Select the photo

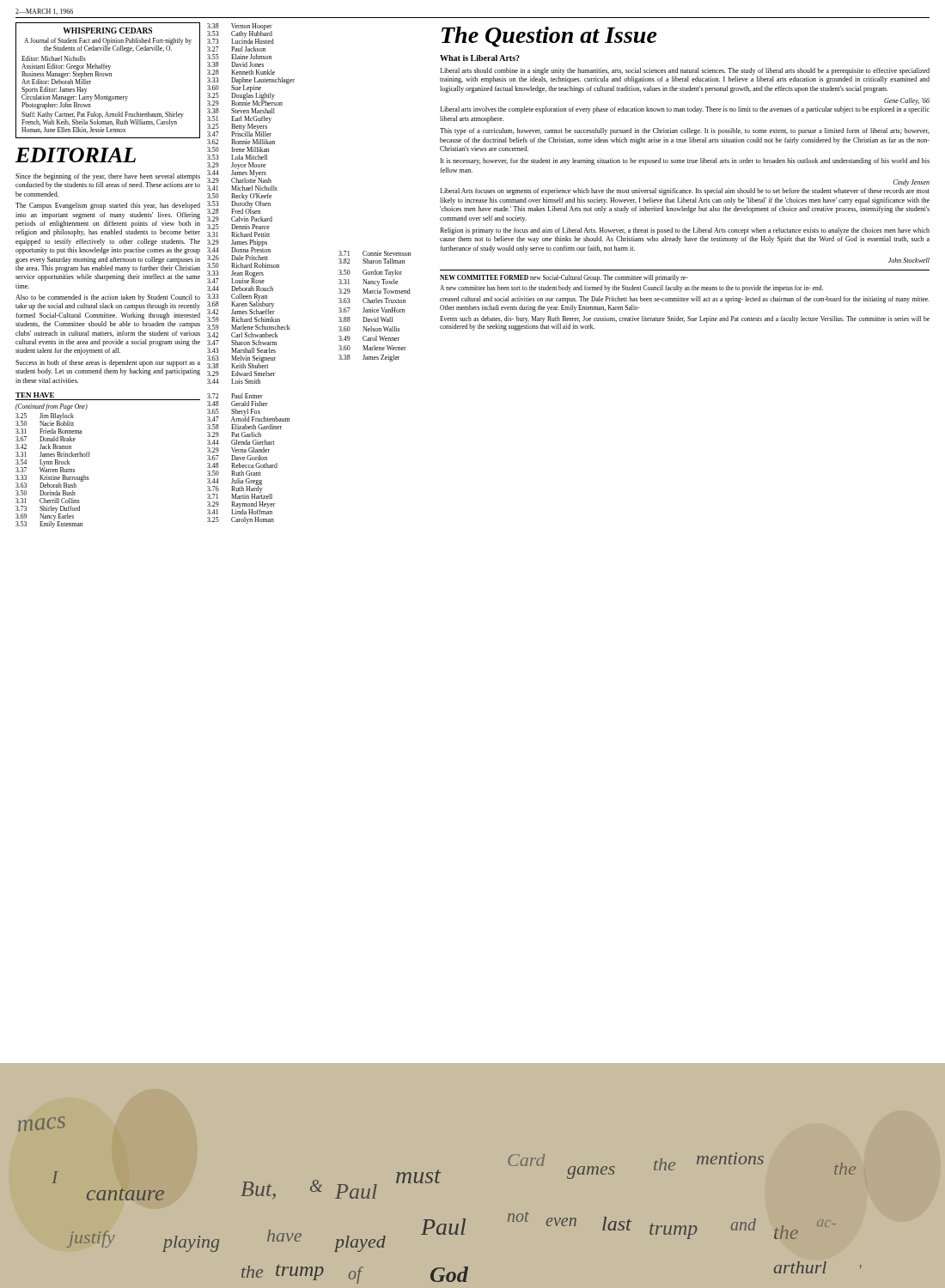pyautogui.click(x=472, y=1175)
